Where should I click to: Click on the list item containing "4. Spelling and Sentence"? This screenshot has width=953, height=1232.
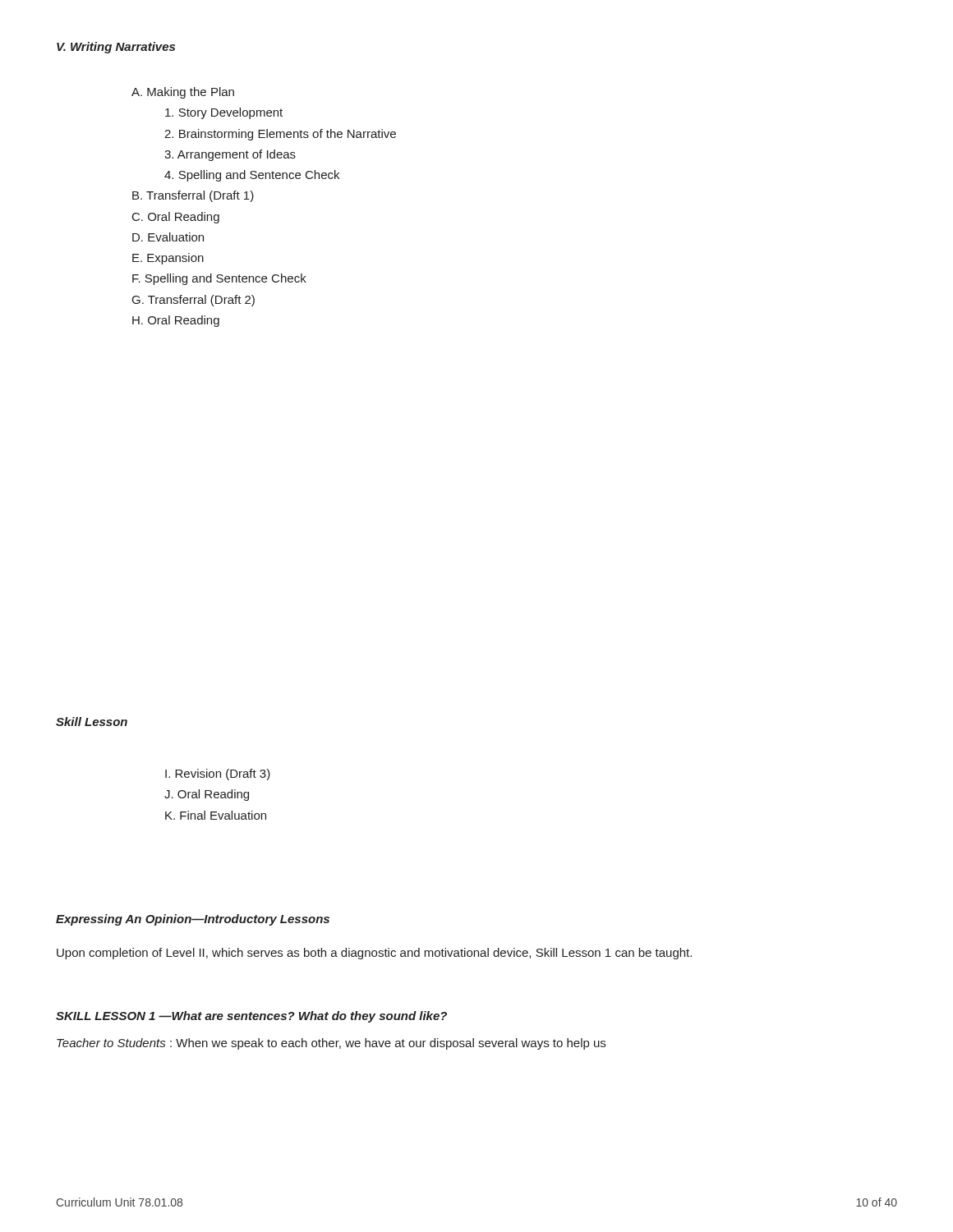(252, 175)
